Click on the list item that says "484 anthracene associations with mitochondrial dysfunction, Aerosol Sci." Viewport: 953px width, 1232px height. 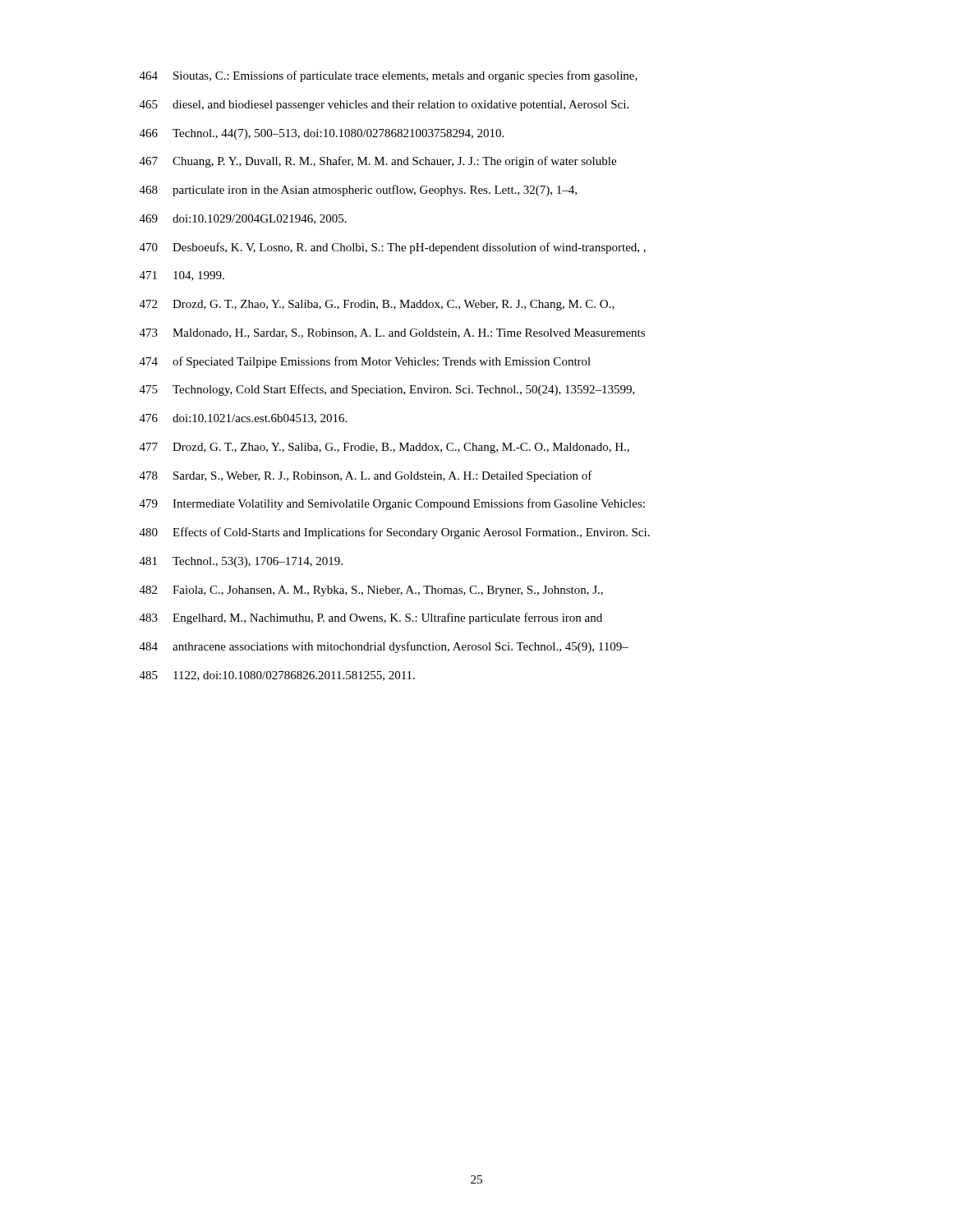pyautogui.click(x=476, y=647)
